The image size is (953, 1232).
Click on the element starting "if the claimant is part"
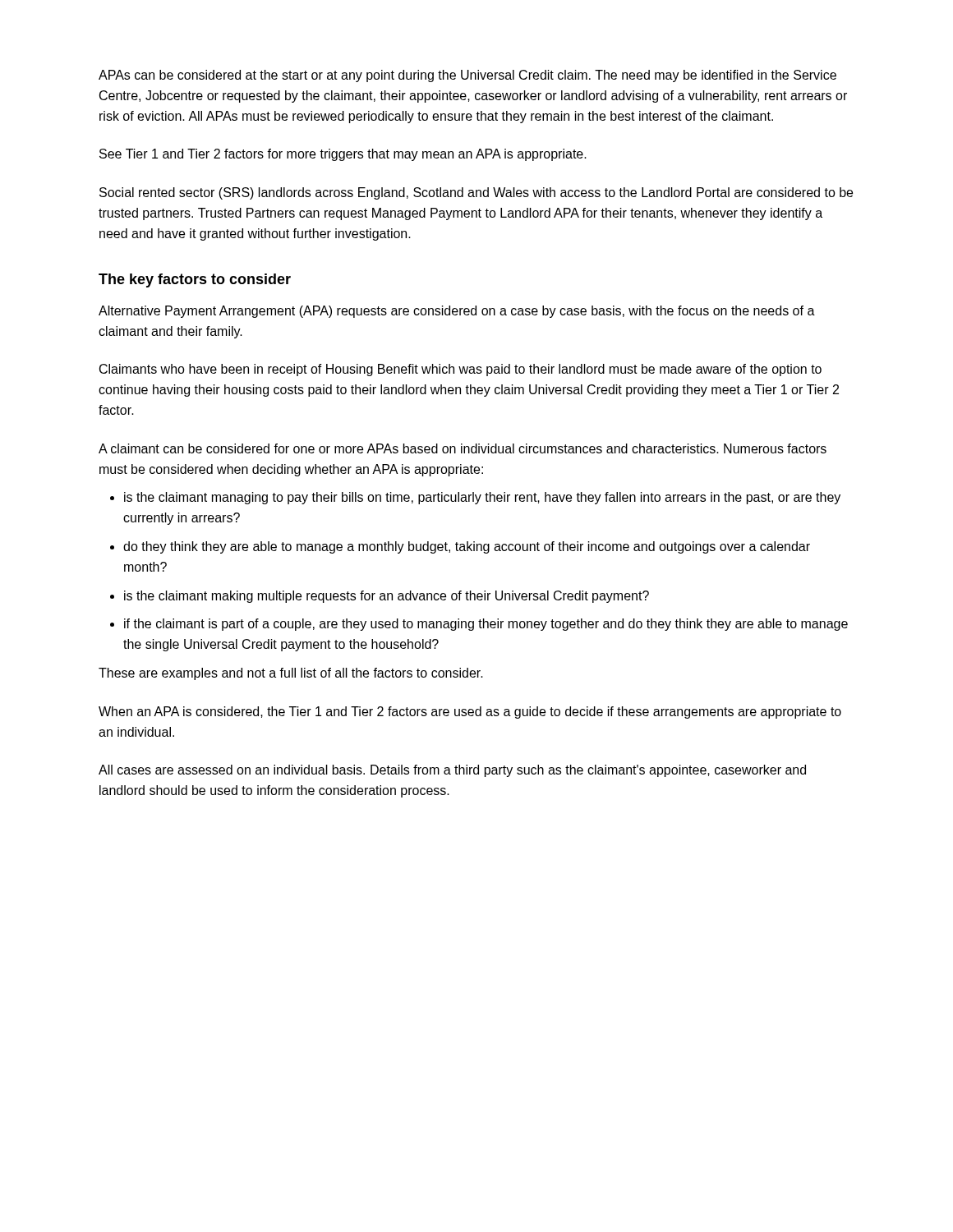click(x=486, y=634)
